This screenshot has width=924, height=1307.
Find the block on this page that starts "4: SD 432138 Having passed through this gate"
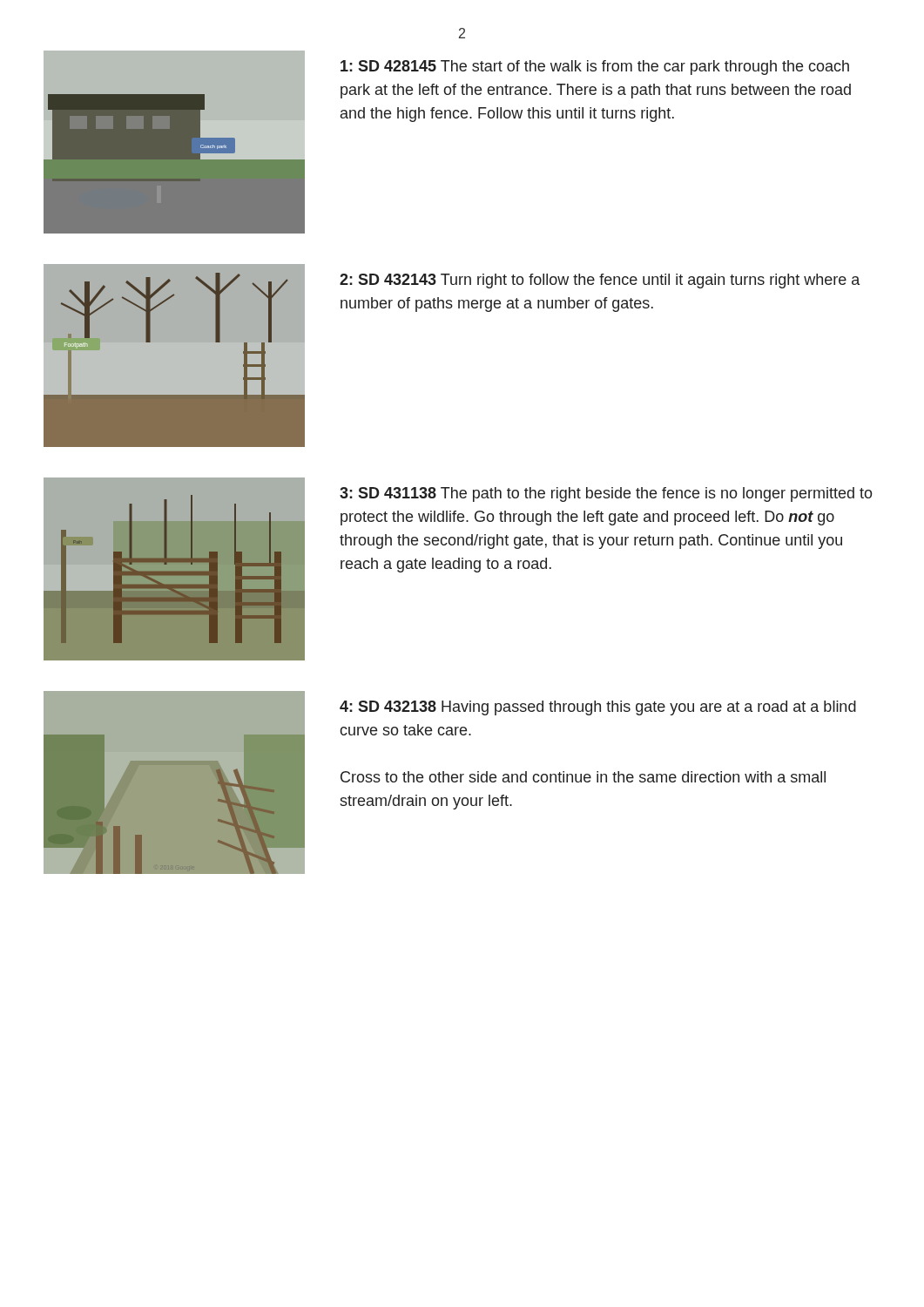(598, 708)
